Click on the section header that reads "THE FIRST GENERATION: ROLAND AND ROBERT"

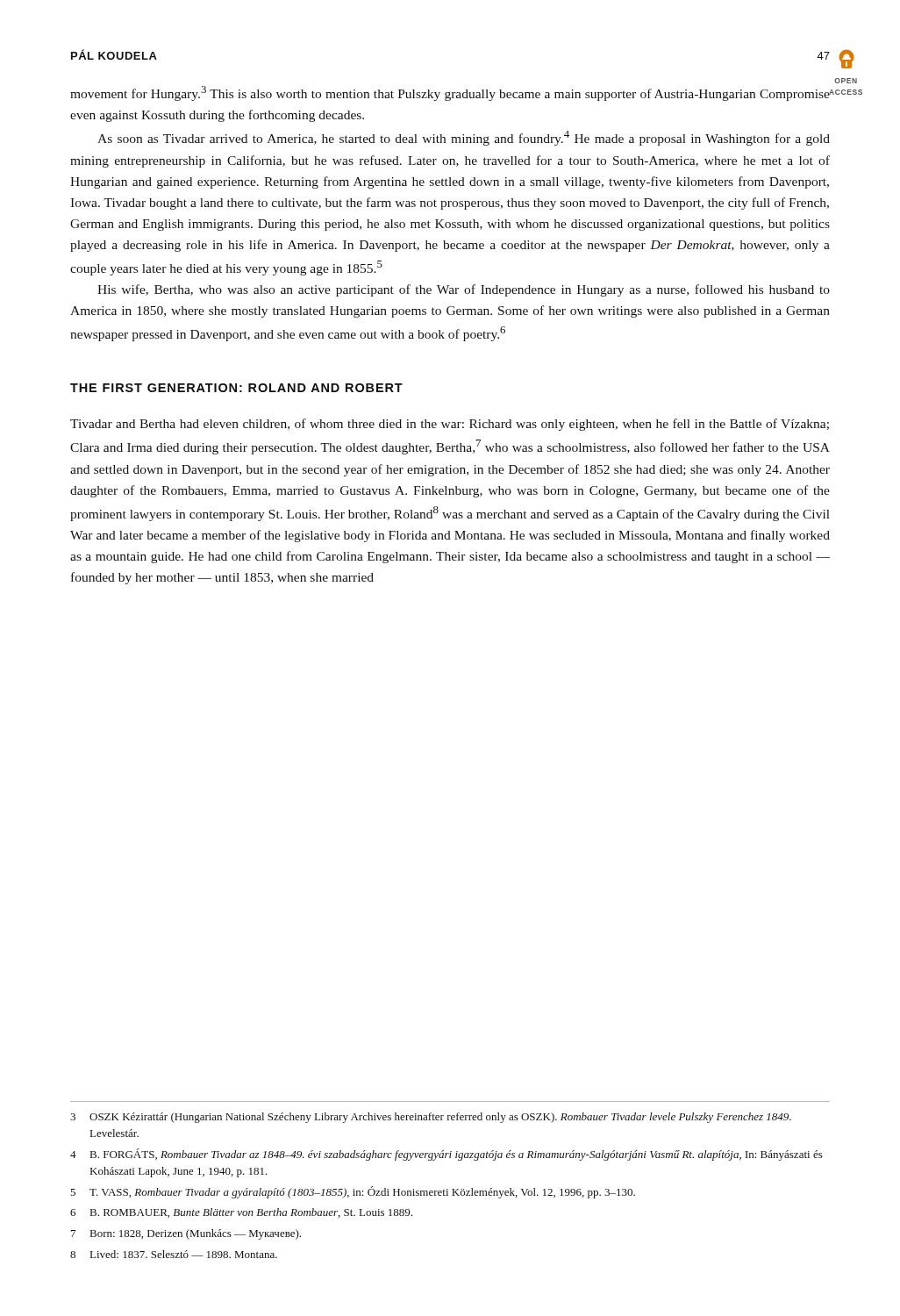click(237, 388)
